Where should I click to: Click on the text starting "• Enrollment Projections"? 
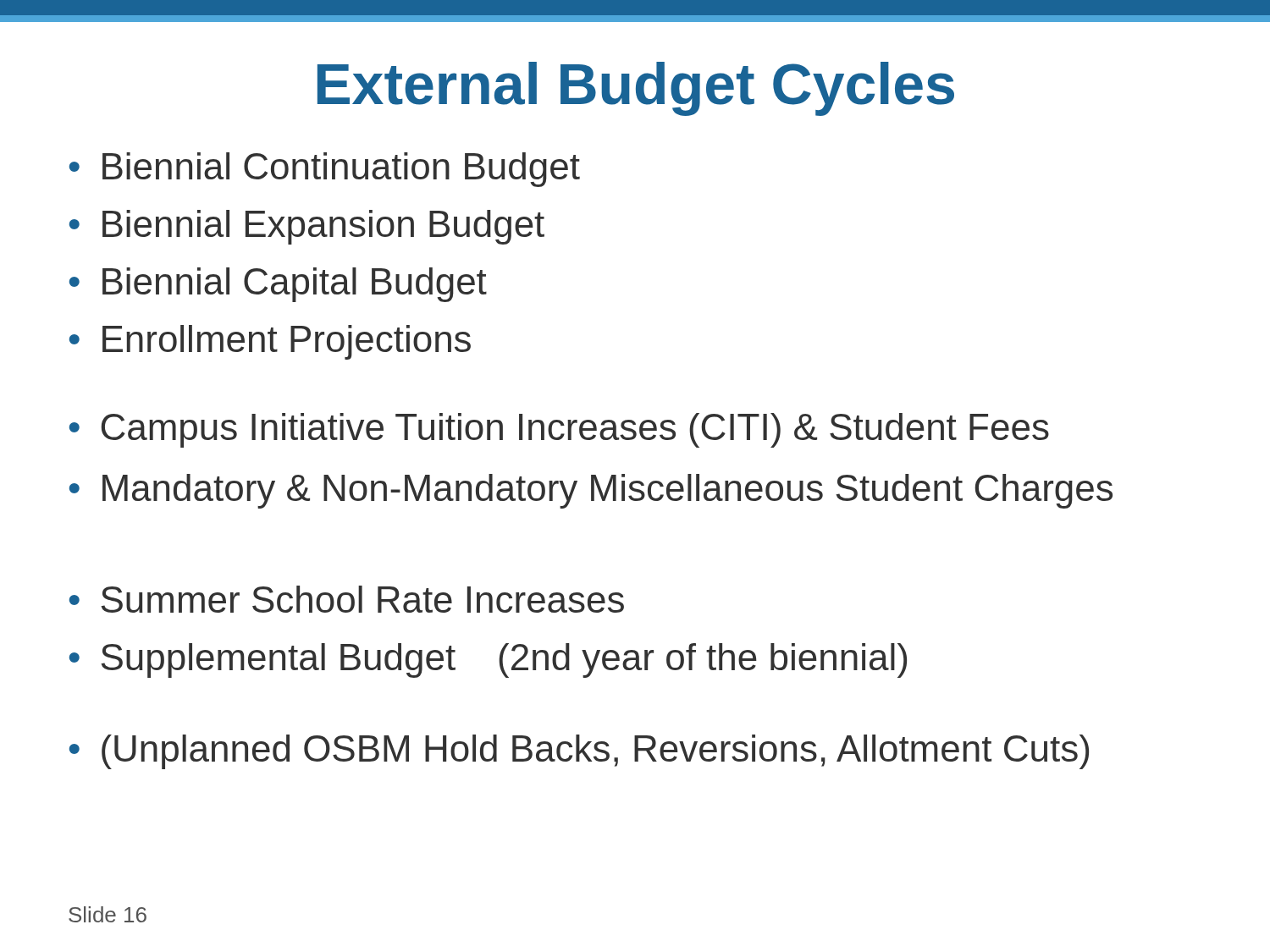(270, 339)
